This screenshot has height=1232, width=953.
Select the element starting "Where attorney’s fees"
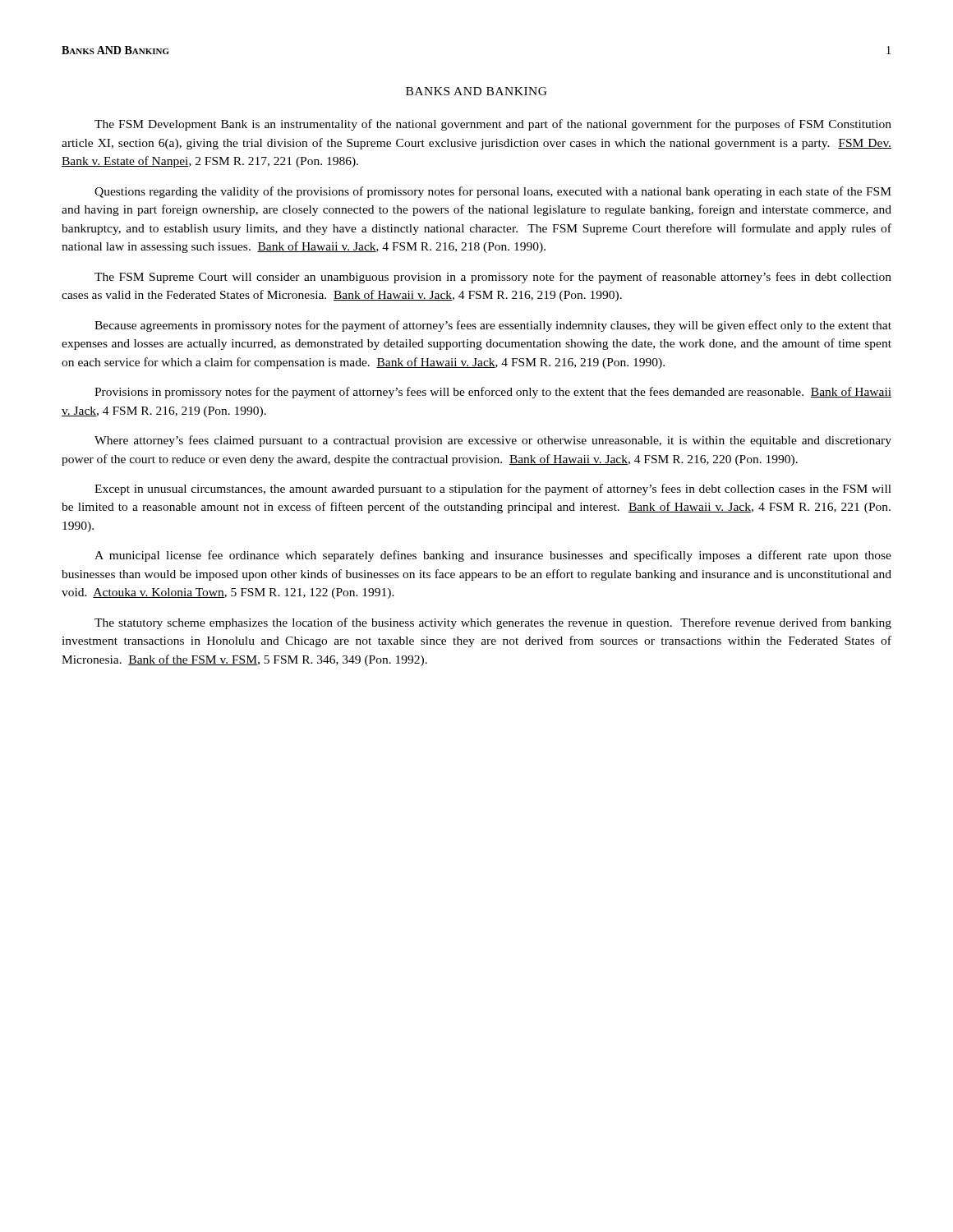[476, 449]
